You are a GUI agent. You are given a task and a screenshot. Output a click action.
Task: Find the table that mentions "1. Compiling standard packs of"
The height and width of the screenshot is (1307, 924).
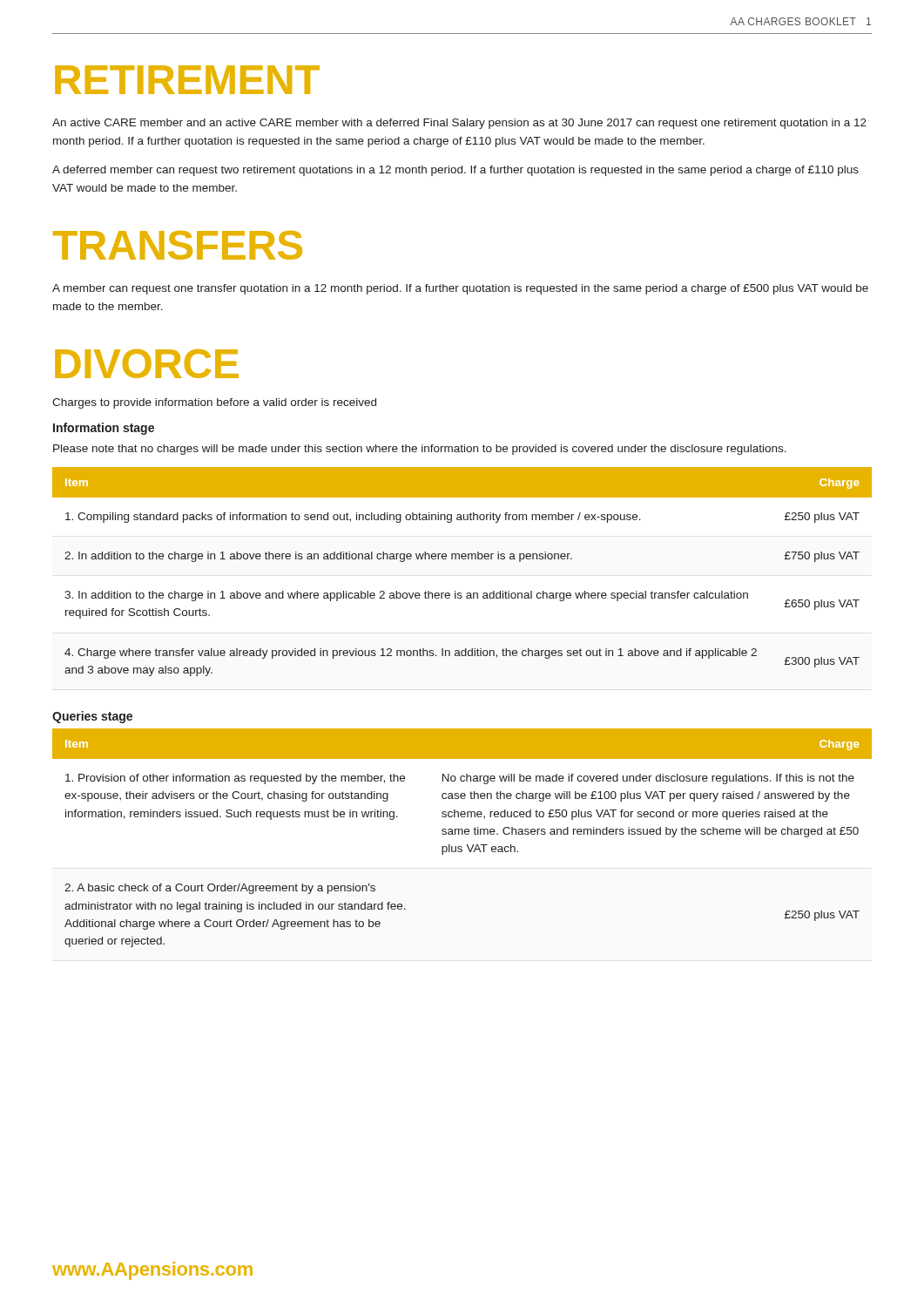462,578
